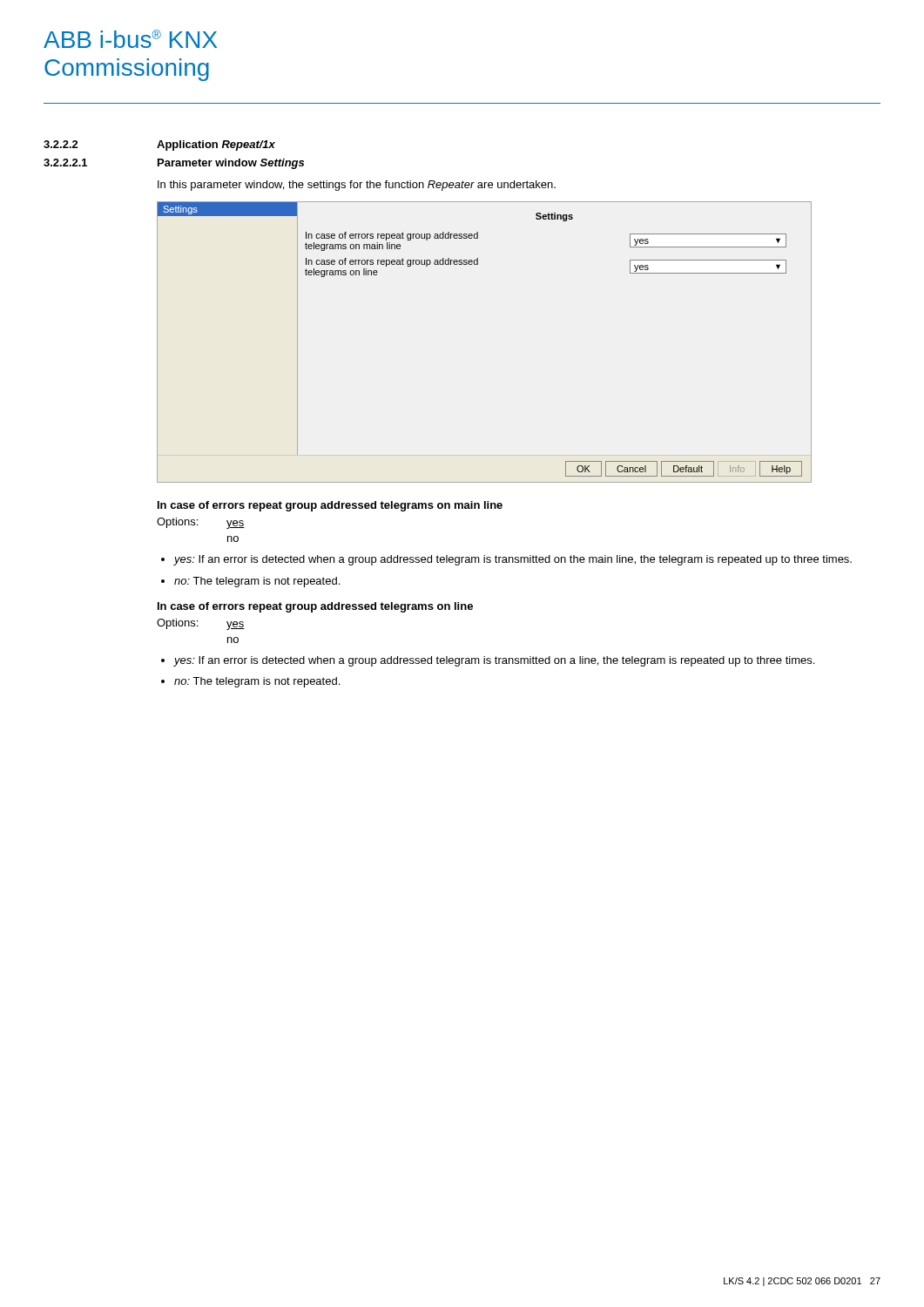Screen dimensions: 1307x924
Task: Navigate to the text block starting "3.2.2.2.1 Parameter window Settings"
Action: [x=174, y=162]
